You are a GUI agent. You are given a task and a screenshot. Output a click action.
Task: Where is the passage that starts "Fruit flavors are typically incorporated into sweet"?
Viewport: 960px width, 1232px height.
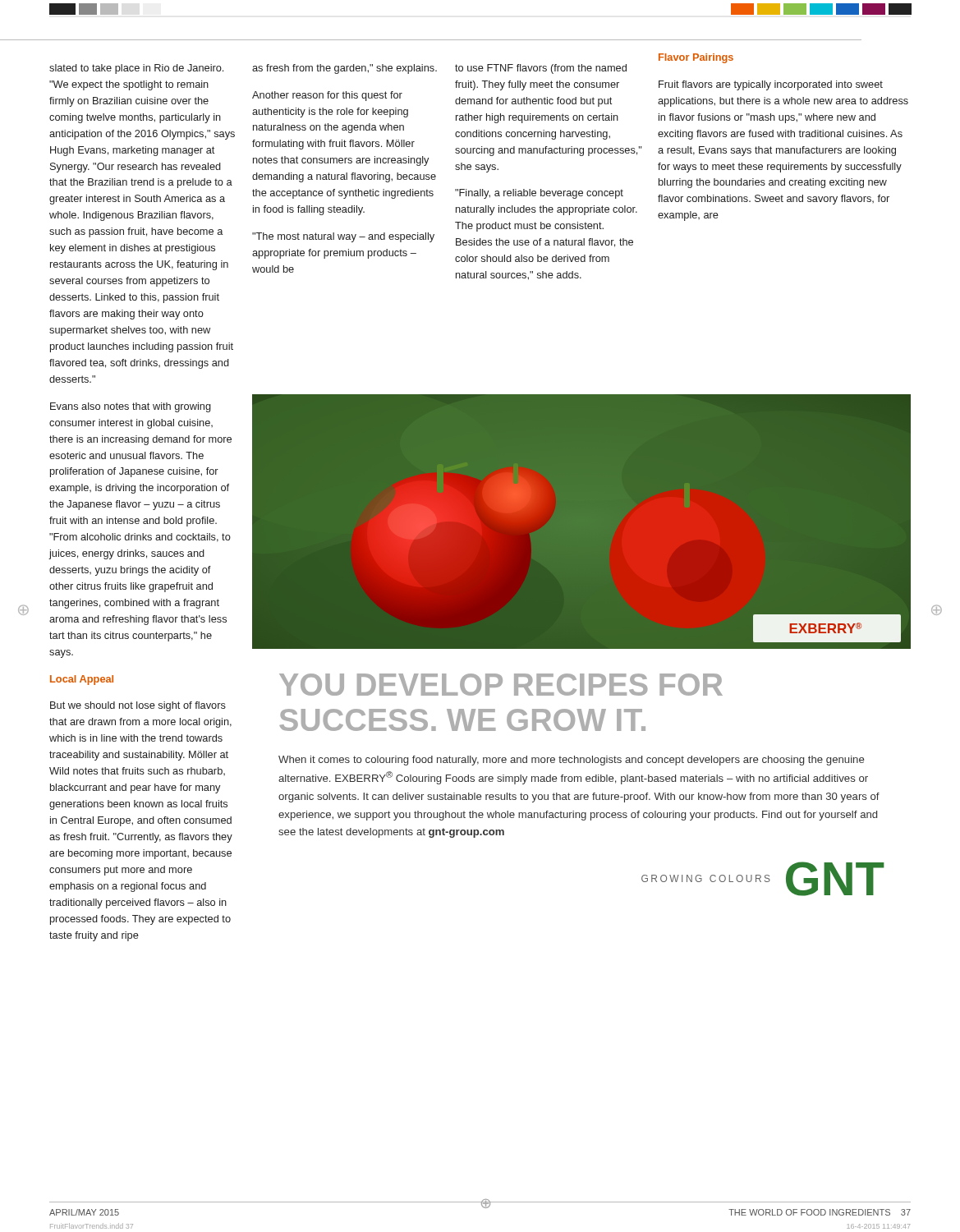[784, 150]
